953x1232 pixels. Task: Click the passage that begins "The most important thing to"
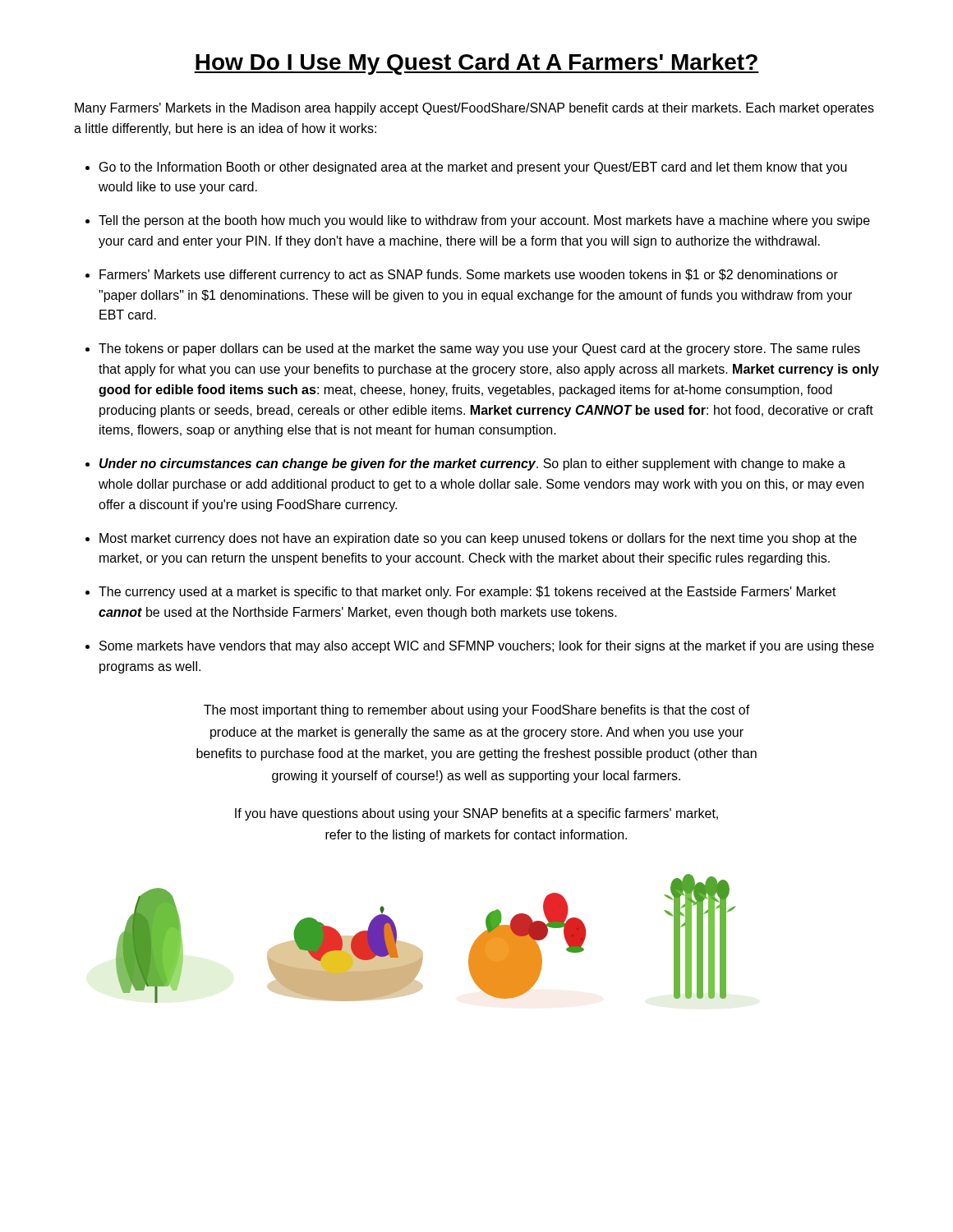pyautogui.click(x=476, y=743)
